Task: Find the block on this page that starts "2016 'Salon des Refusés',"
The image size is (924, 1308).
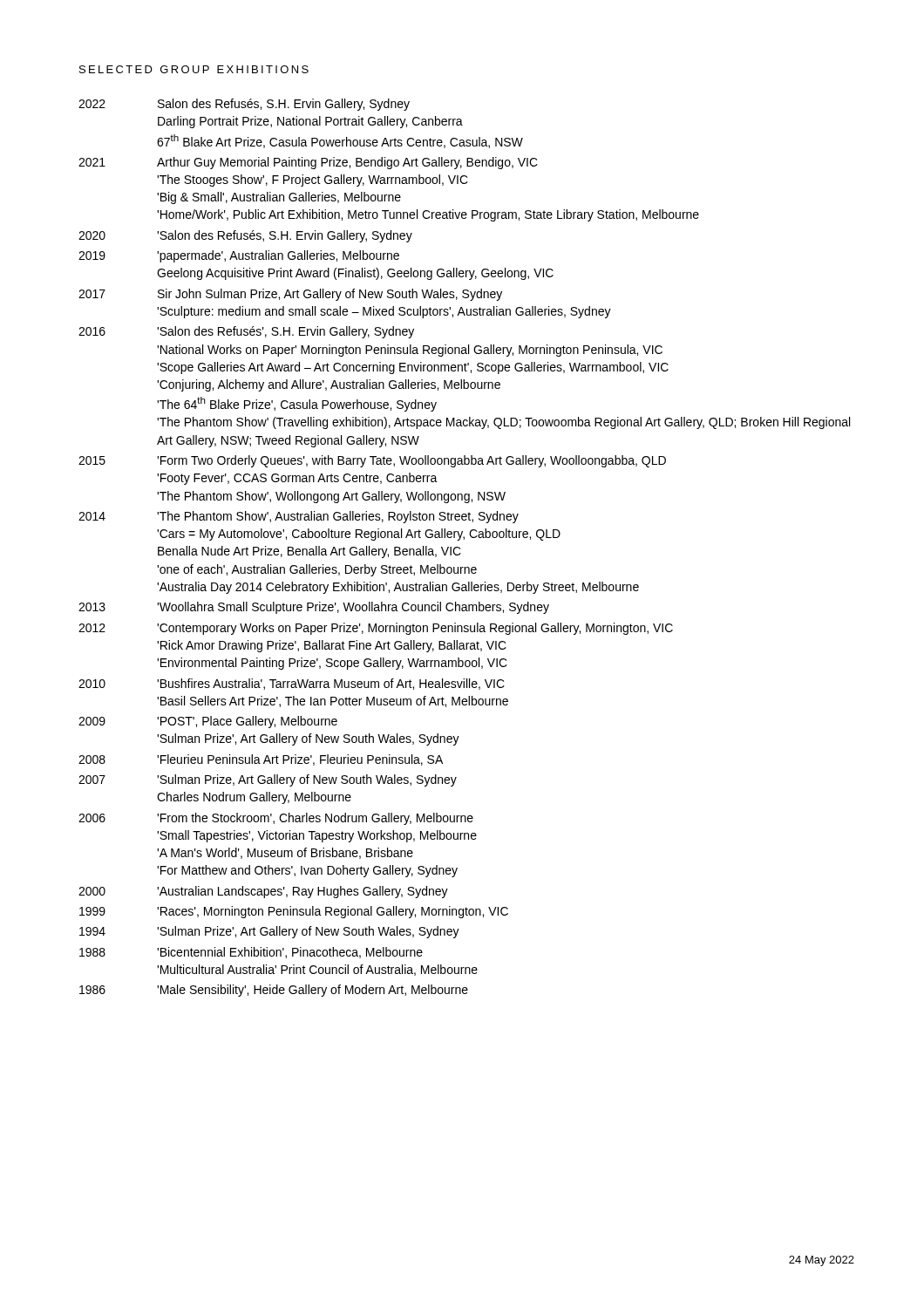Action: point(466,386)
